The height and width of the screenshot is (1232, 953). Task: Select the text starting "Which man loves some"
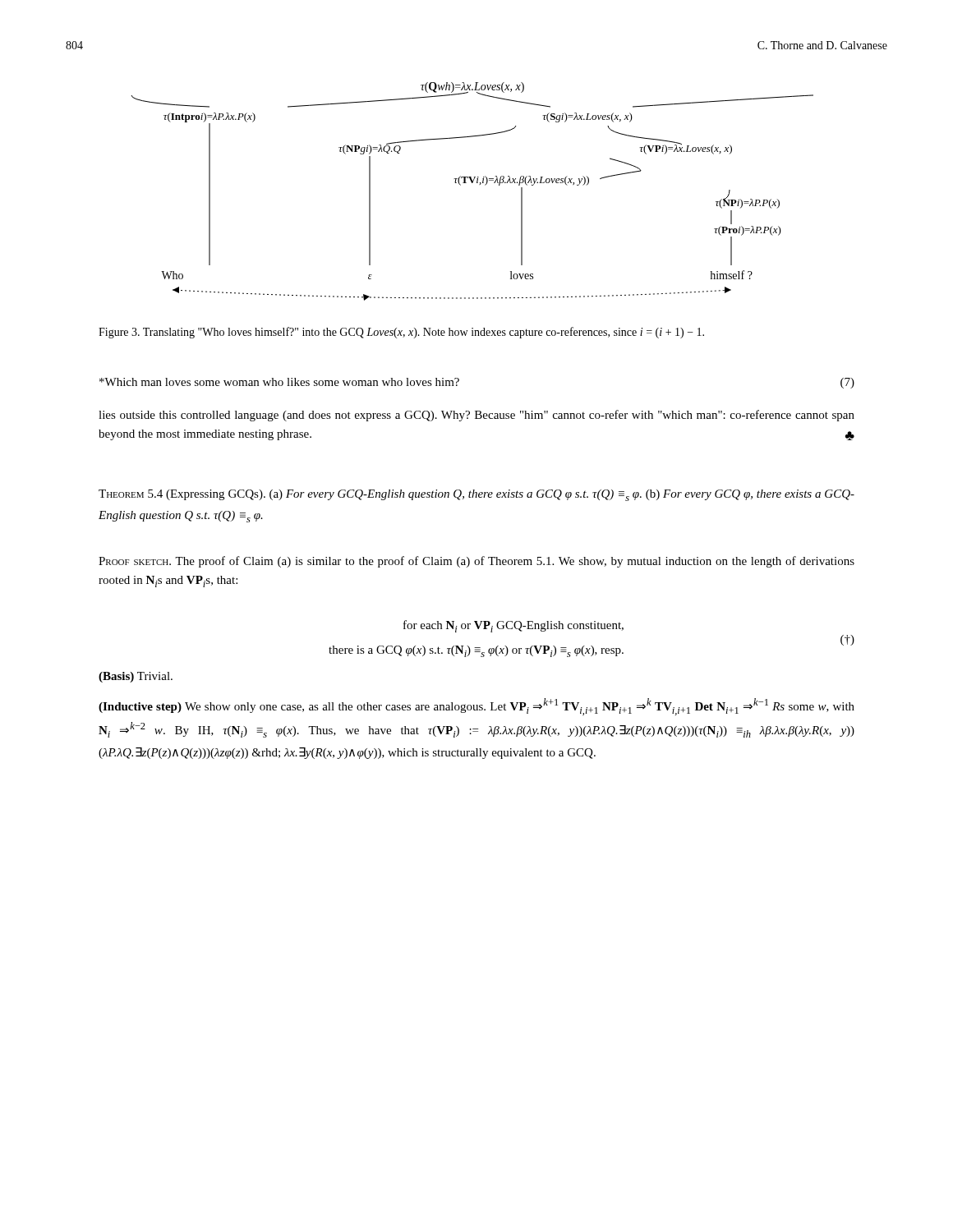279,383
